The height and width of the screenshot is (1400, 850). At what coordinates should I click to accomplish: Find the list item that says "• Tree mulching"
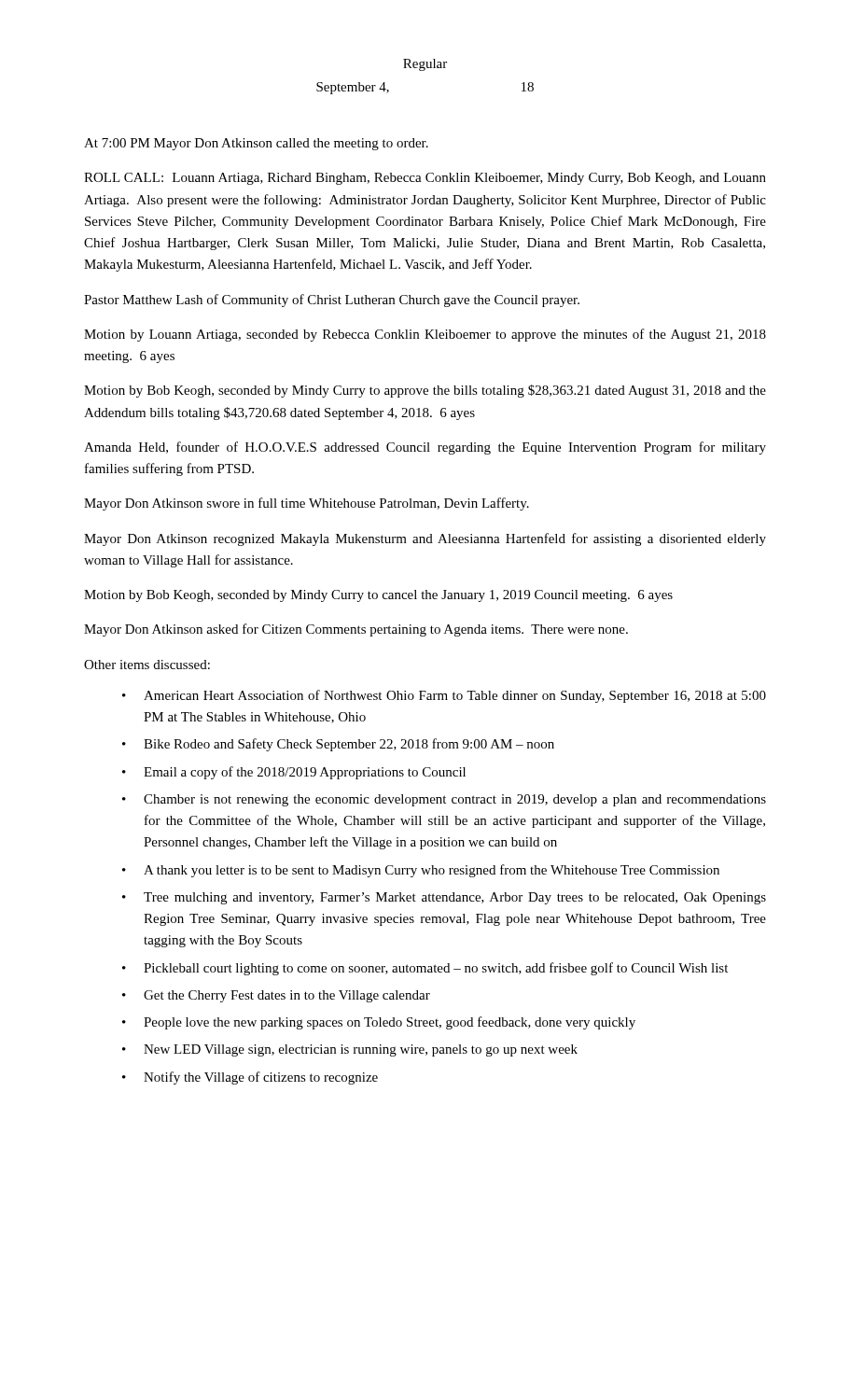pyautogui.click(x=444, y=919)
